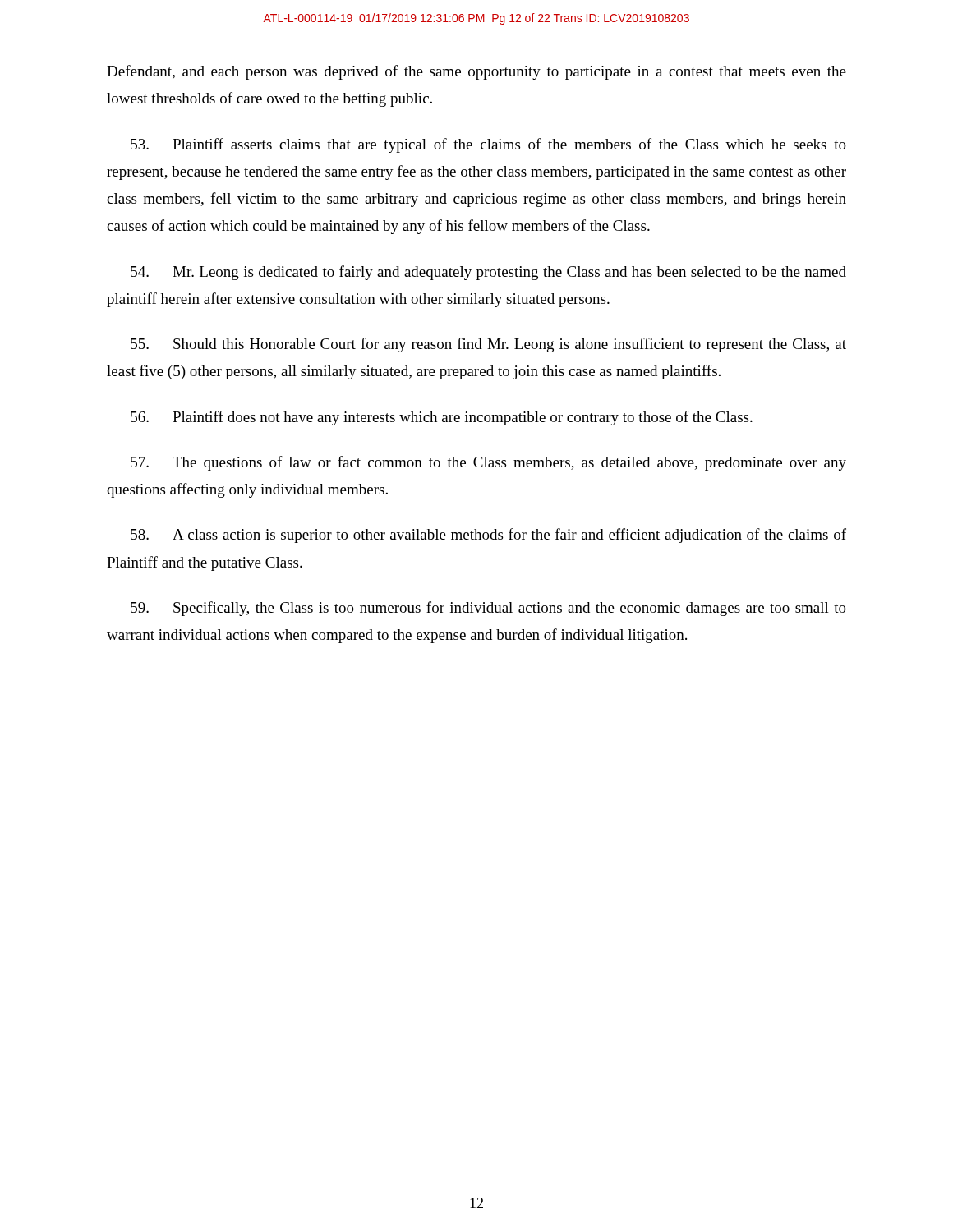Navigate to the region starting "Mr. Leong is"
This screenshot has width=953, height=1232.
[x=476, y=282]
